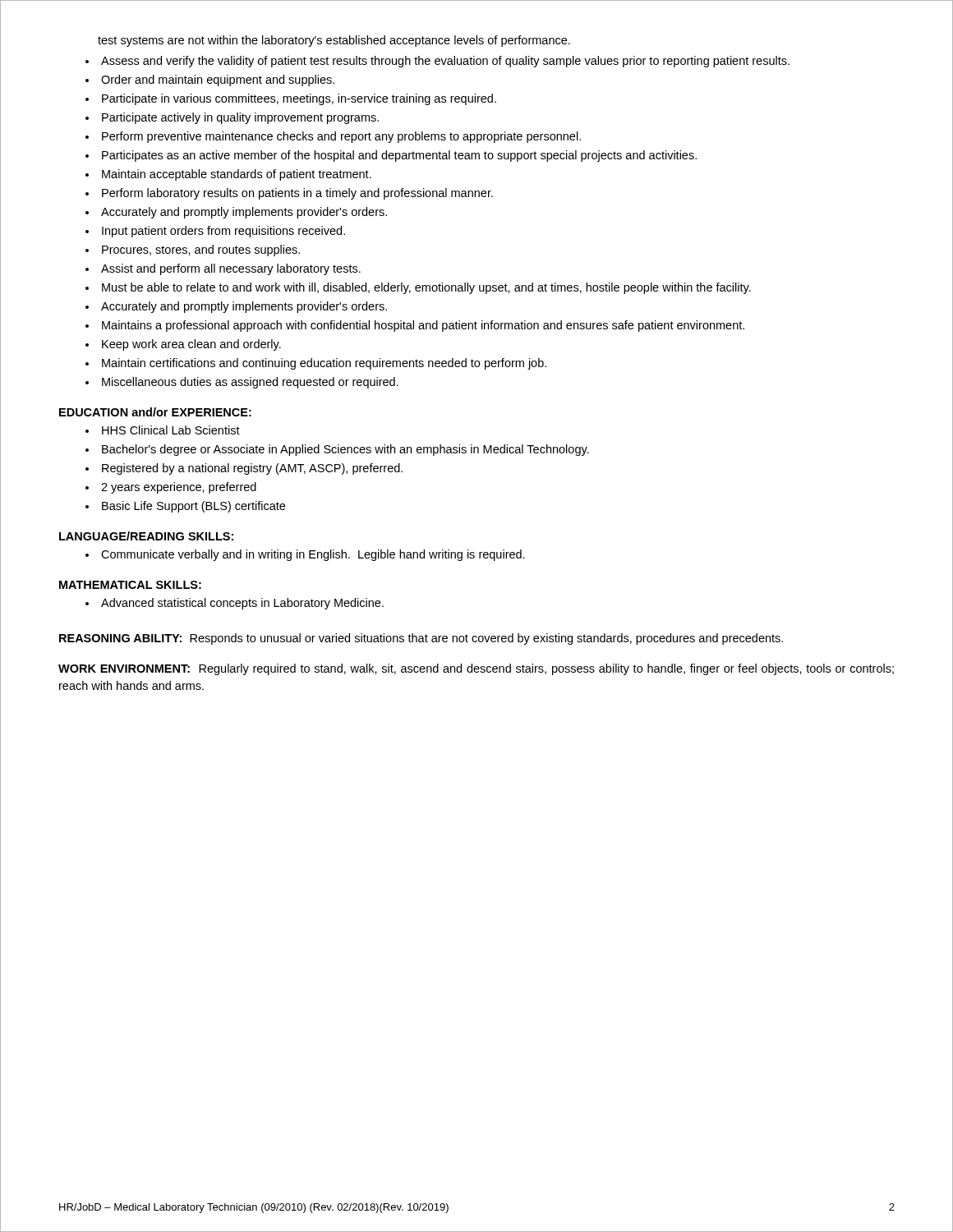Point to the passage starting "test systems are not within"
The image size is (953, 1232).
point(334,40)
